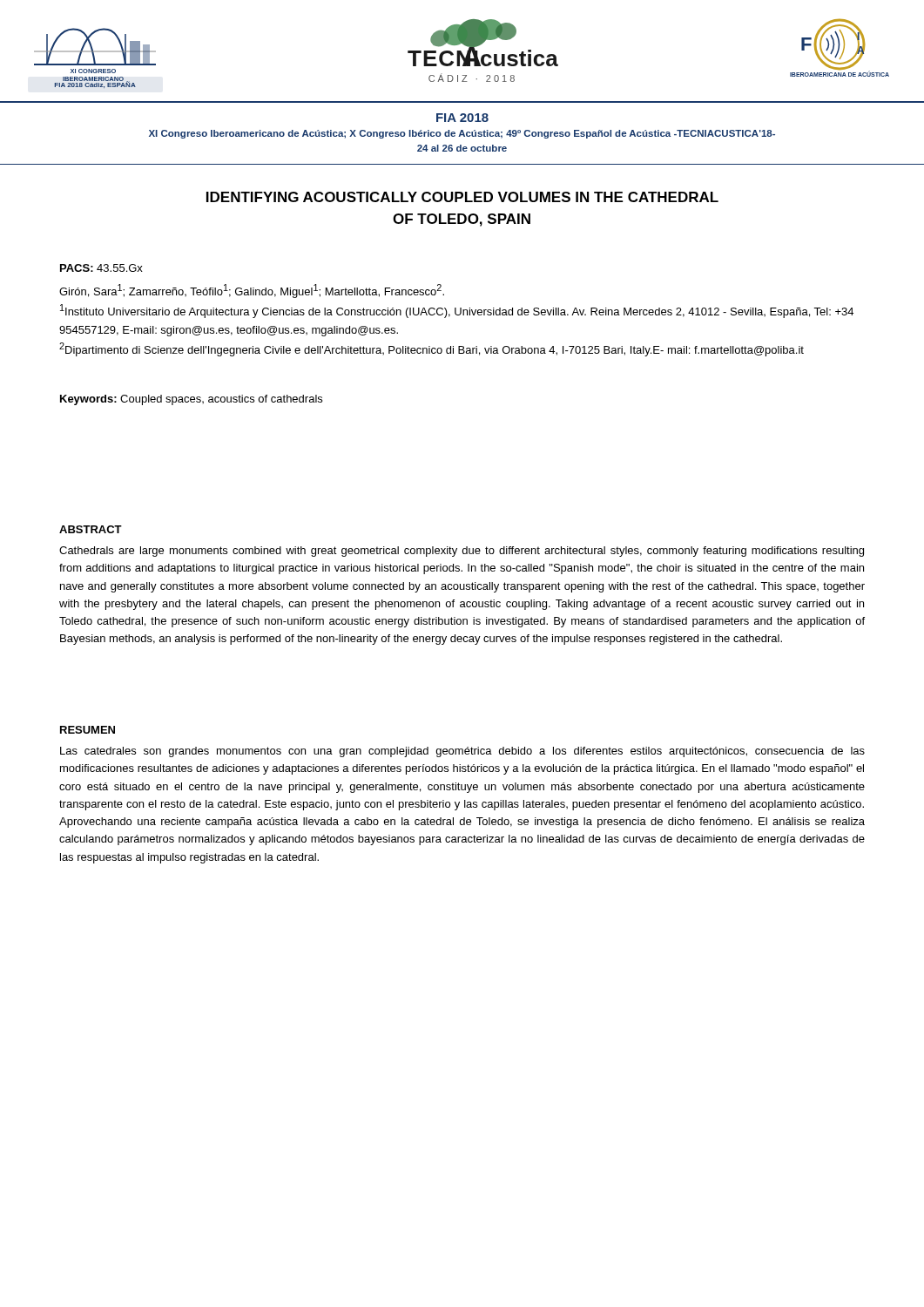Click on the text block with the text "Cathedrals are large monuments"
The height and width of the screenshot is (1307, 924).
click(462, 594)
